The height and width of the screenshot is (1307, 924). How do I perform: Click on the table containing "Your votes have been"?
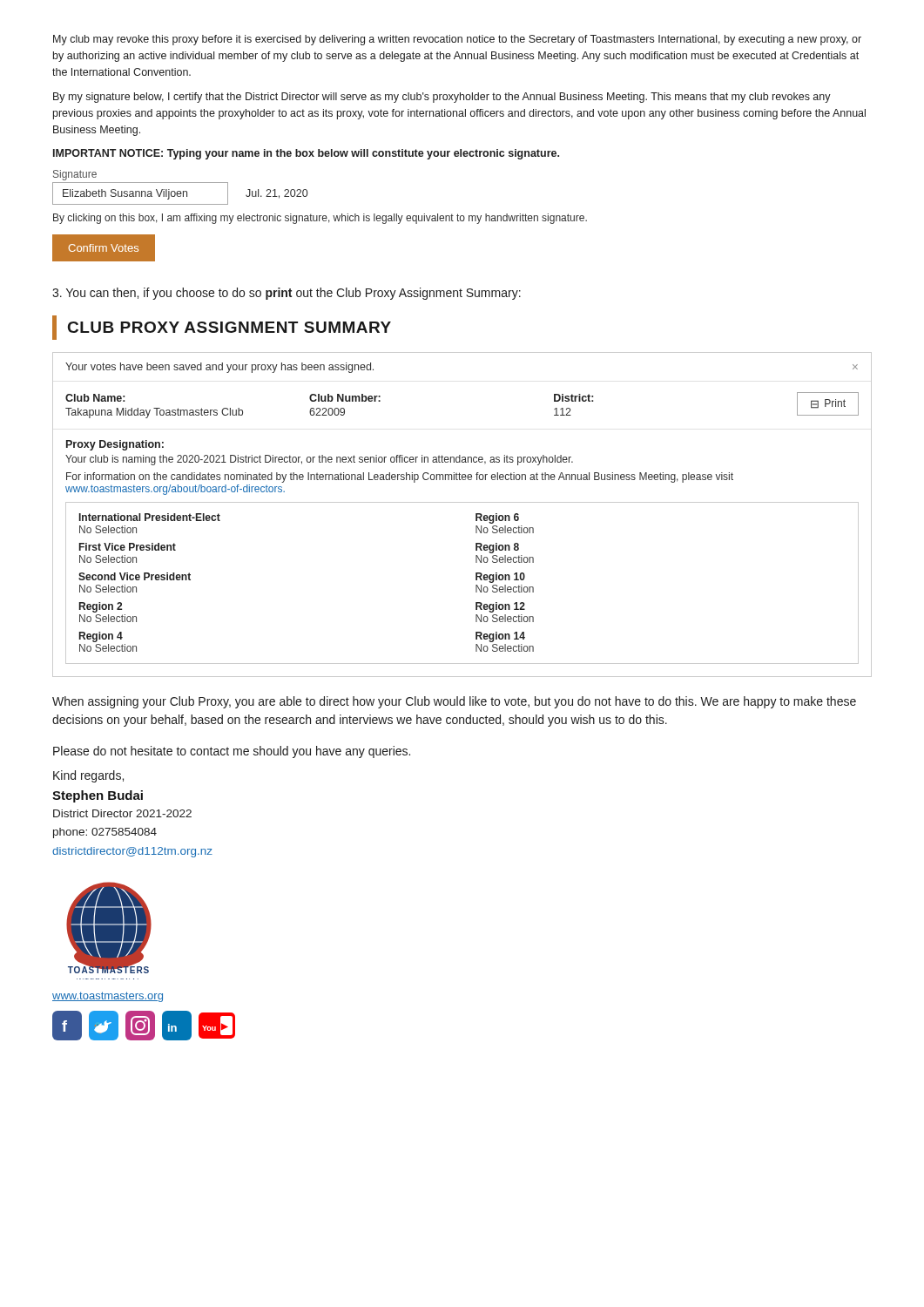[x=462, y=514]
